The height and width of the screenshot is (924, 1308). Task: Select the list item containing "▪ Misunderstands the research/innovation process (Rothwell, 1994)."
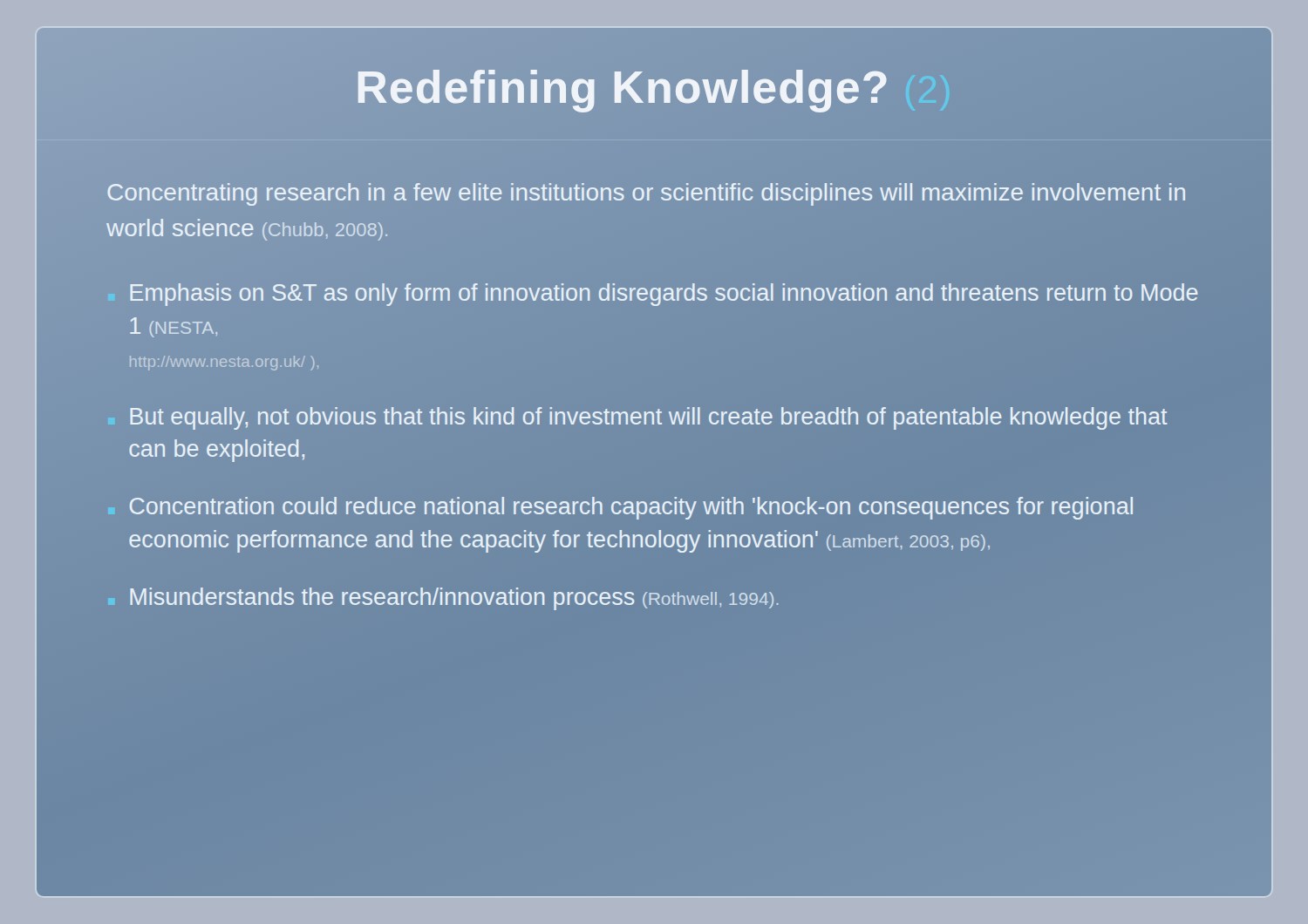443,600
